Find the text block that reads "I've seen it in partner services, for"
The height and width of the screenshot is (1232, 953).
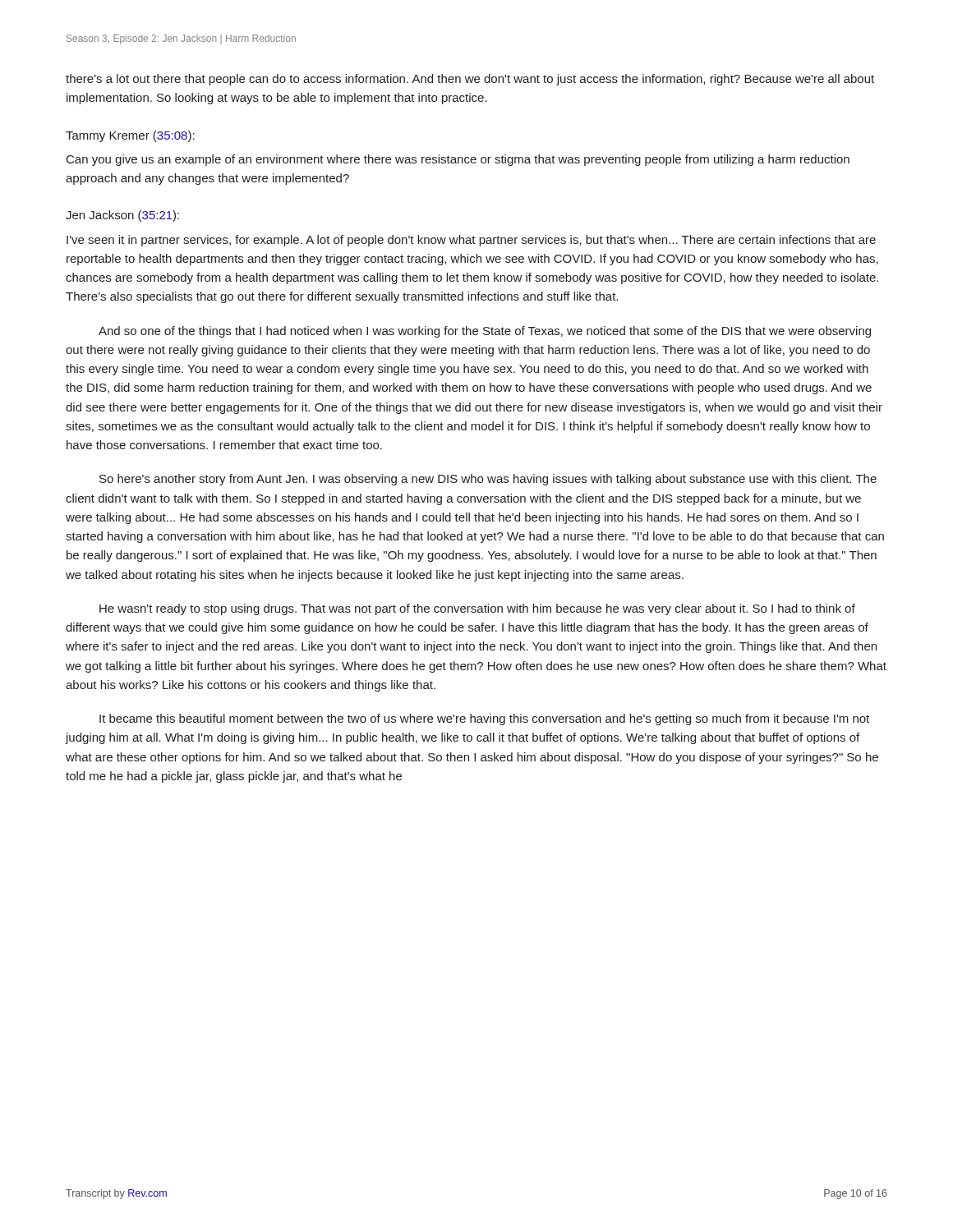point(473,268)
